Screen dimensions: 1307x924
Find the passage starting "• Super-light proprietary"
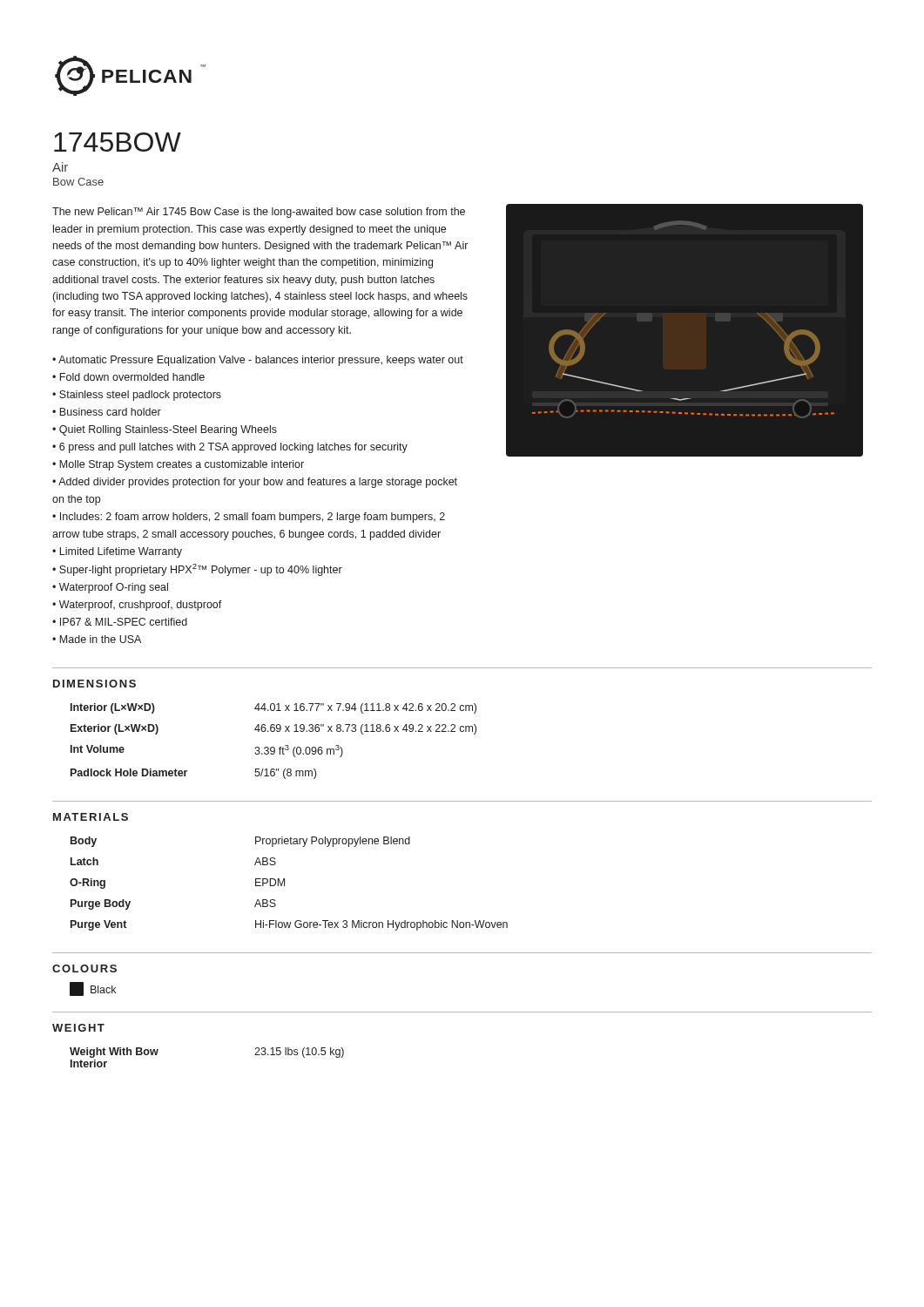[197, 569]
